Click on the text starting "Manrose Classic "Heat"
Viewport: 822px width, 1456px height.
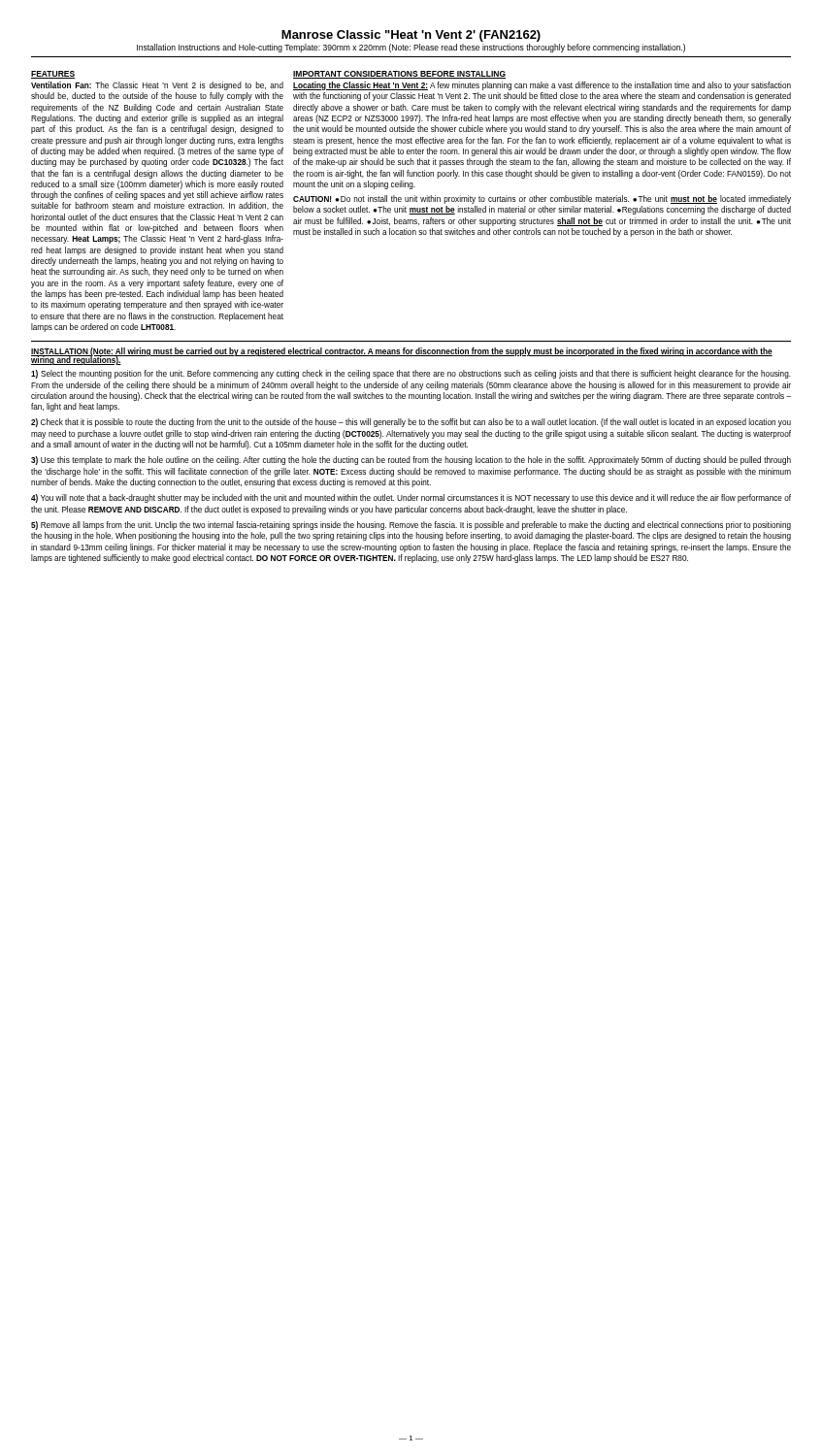pos(411,40)
